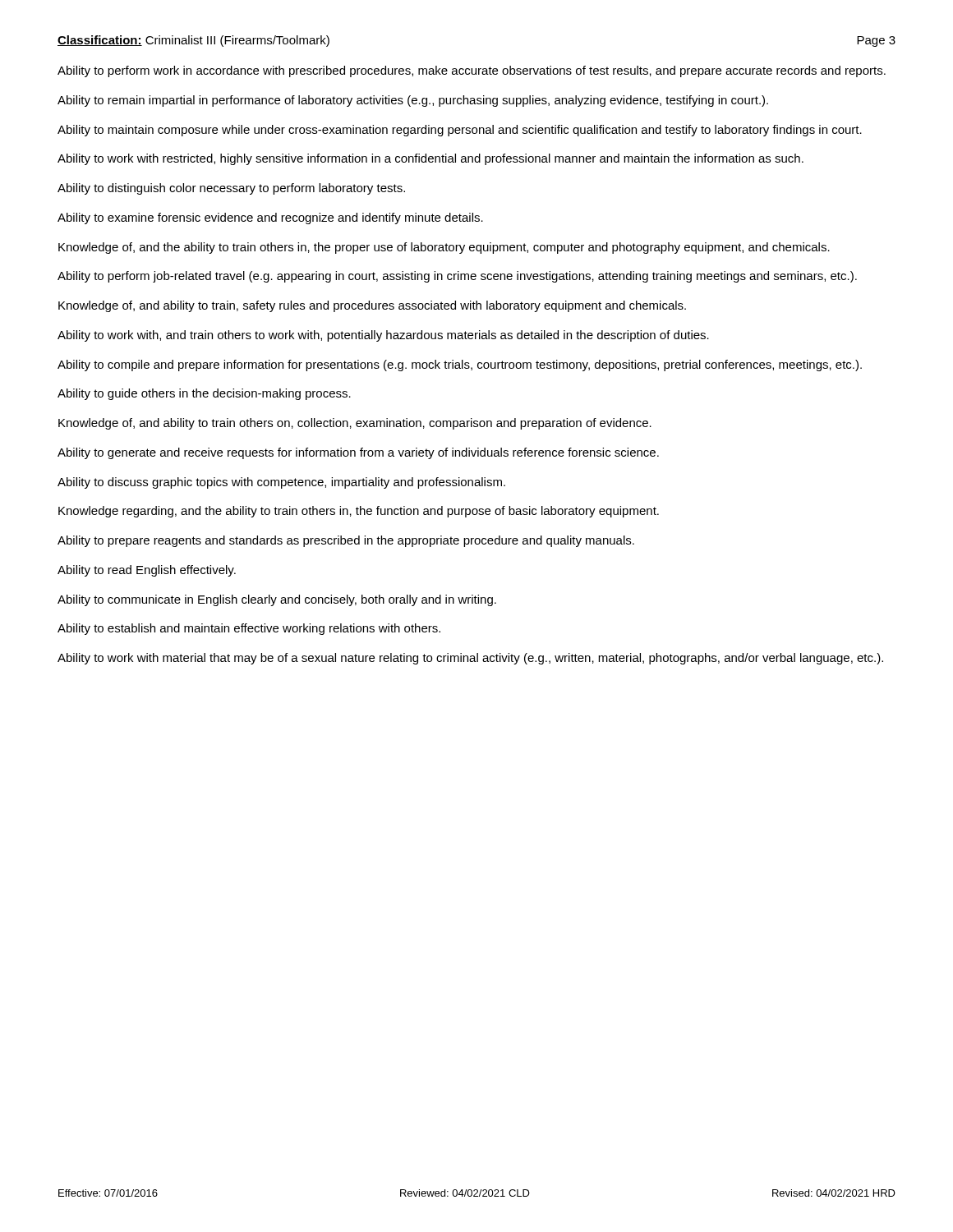This screenshot has width=953, height=1232.
Task: Locate the passage starting "Ability to remain impartial"
Action: point(413,100)
